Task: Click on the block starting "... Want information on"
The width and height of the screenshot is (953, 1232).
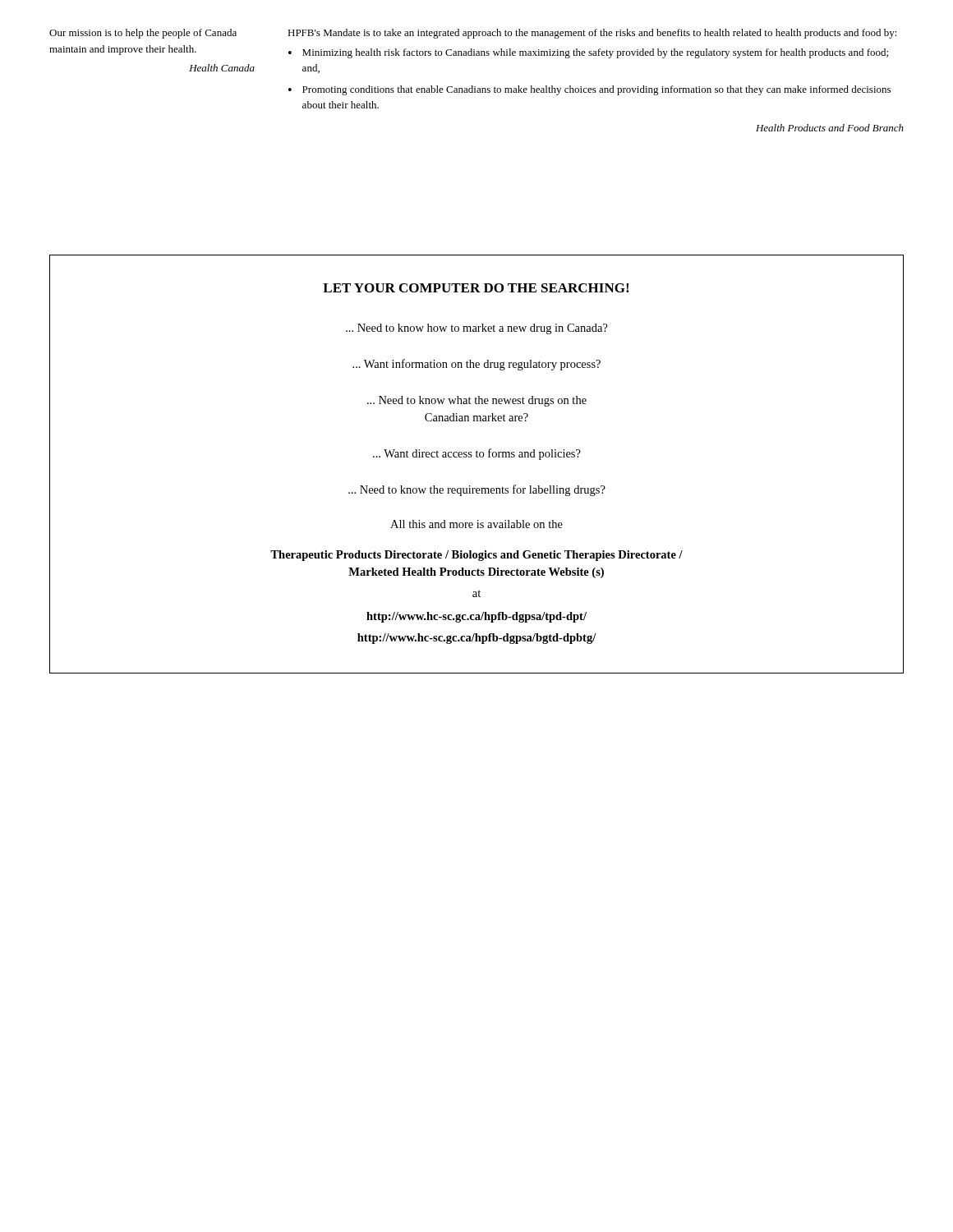Action: click(476, 364)
